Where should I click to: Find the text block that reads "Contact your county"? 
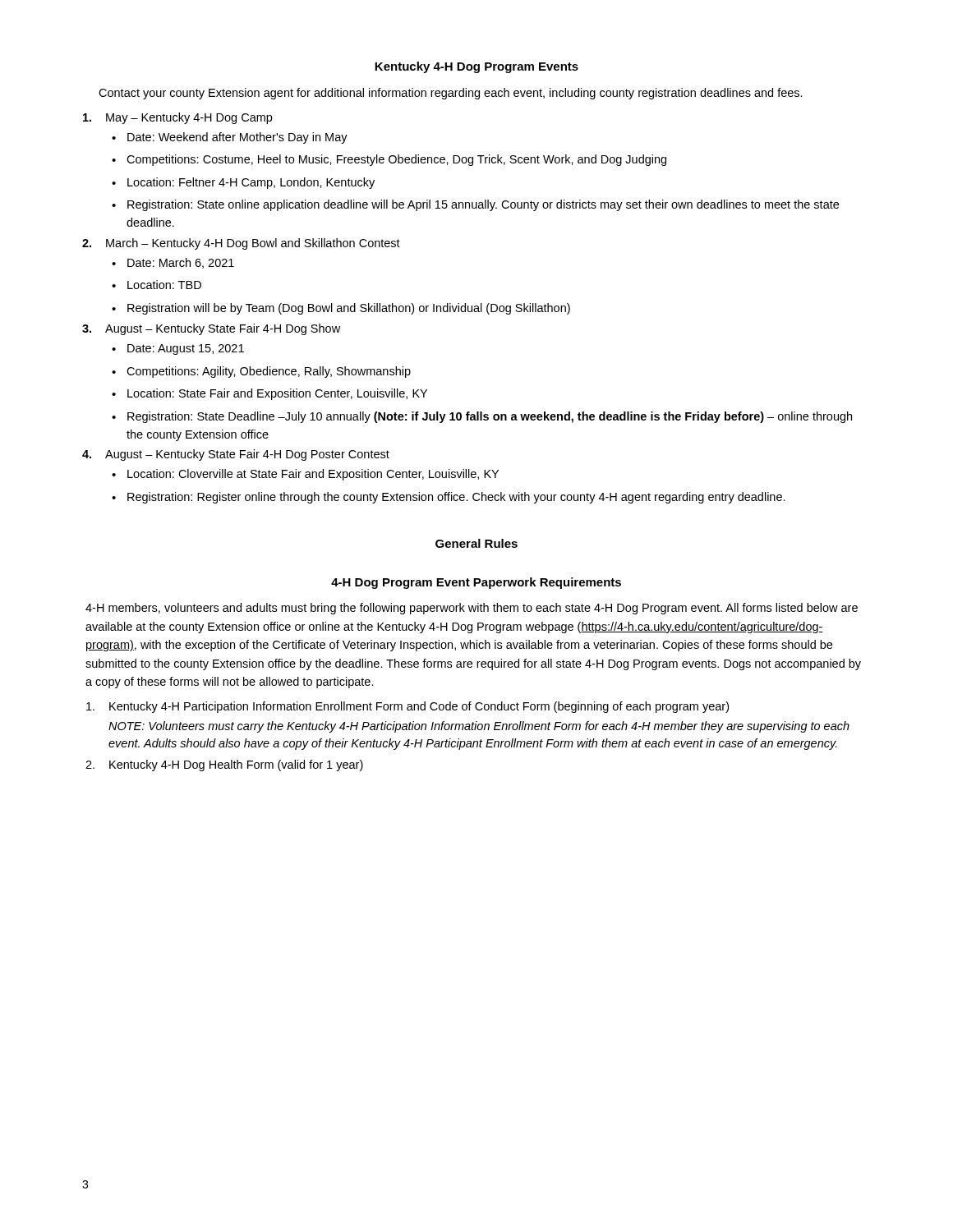coord(451,93)
